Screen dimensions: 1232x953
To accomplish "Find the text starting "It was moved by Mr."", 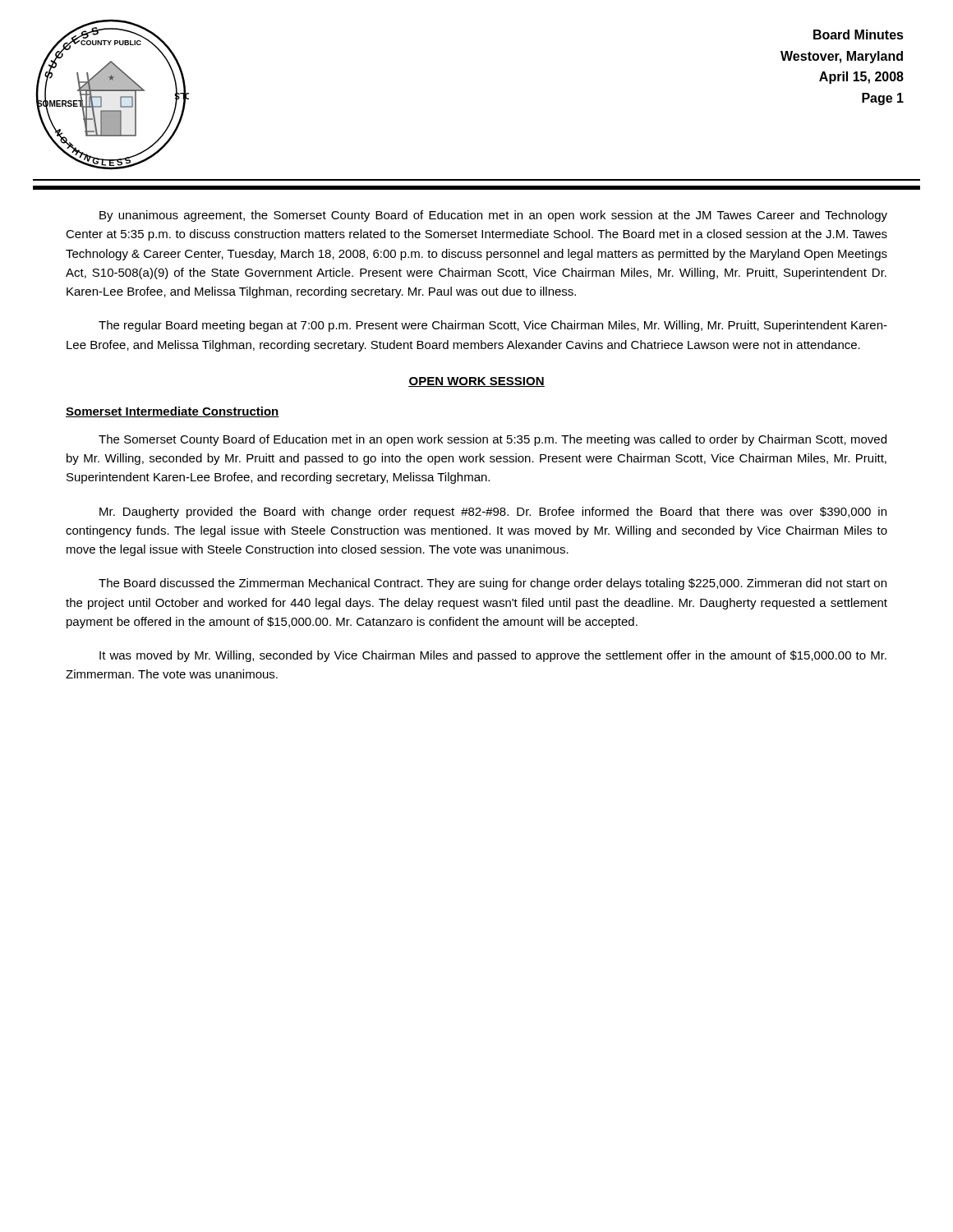I will (x=476, y=665).
